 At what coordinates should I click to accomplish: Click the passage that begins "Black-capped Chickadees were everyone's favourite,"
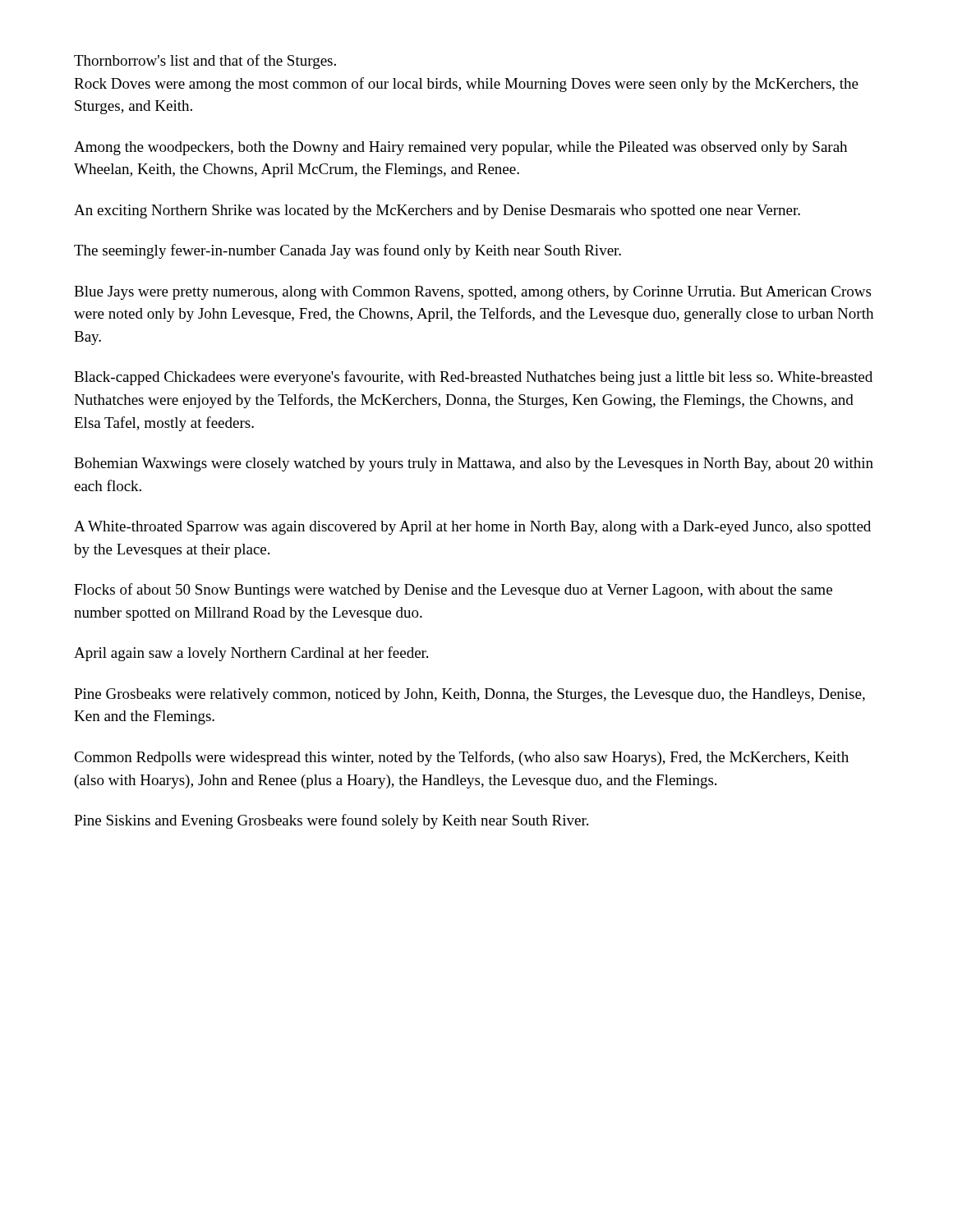click(473, 400)
